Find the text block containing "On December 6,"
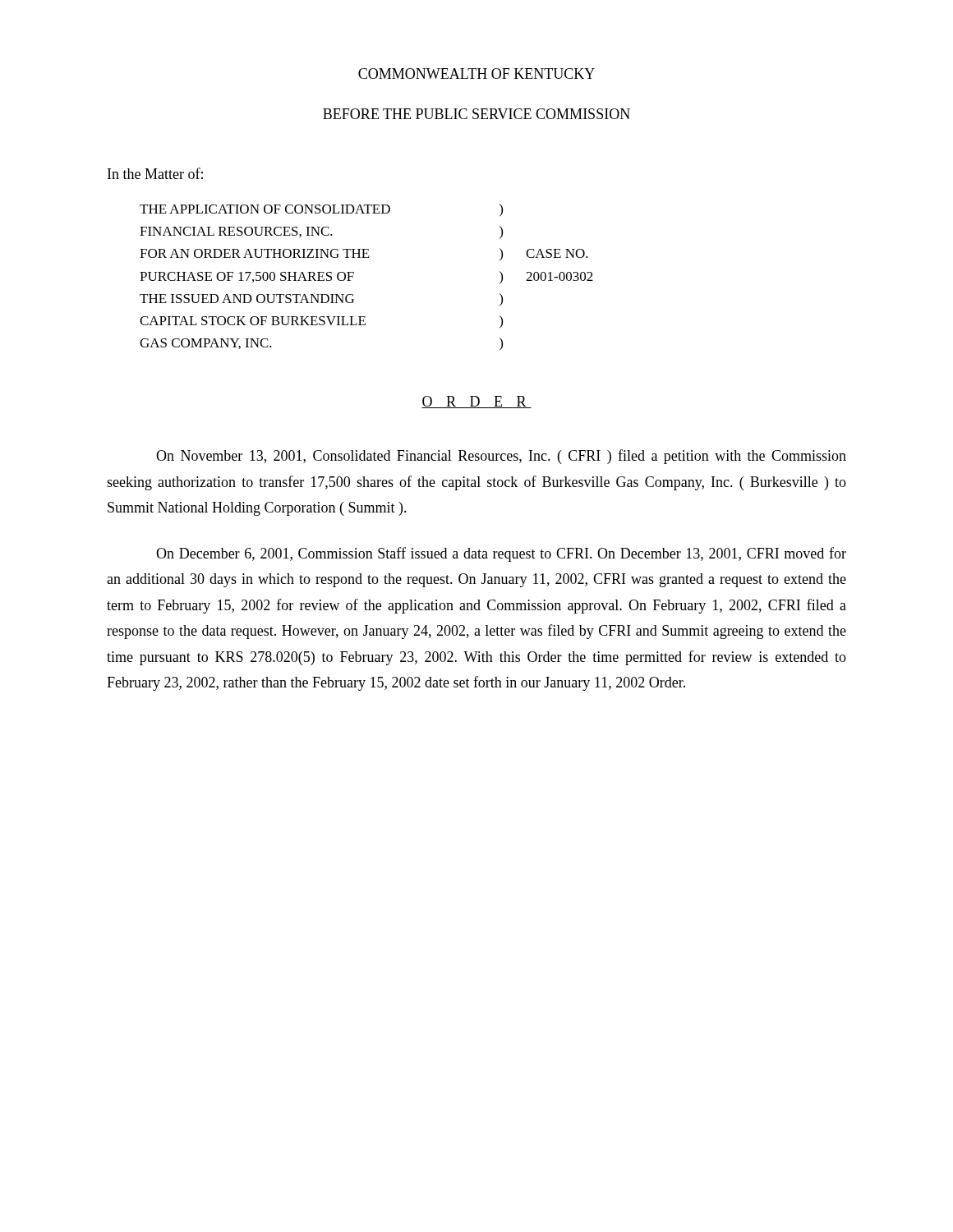 pos(476,618)
